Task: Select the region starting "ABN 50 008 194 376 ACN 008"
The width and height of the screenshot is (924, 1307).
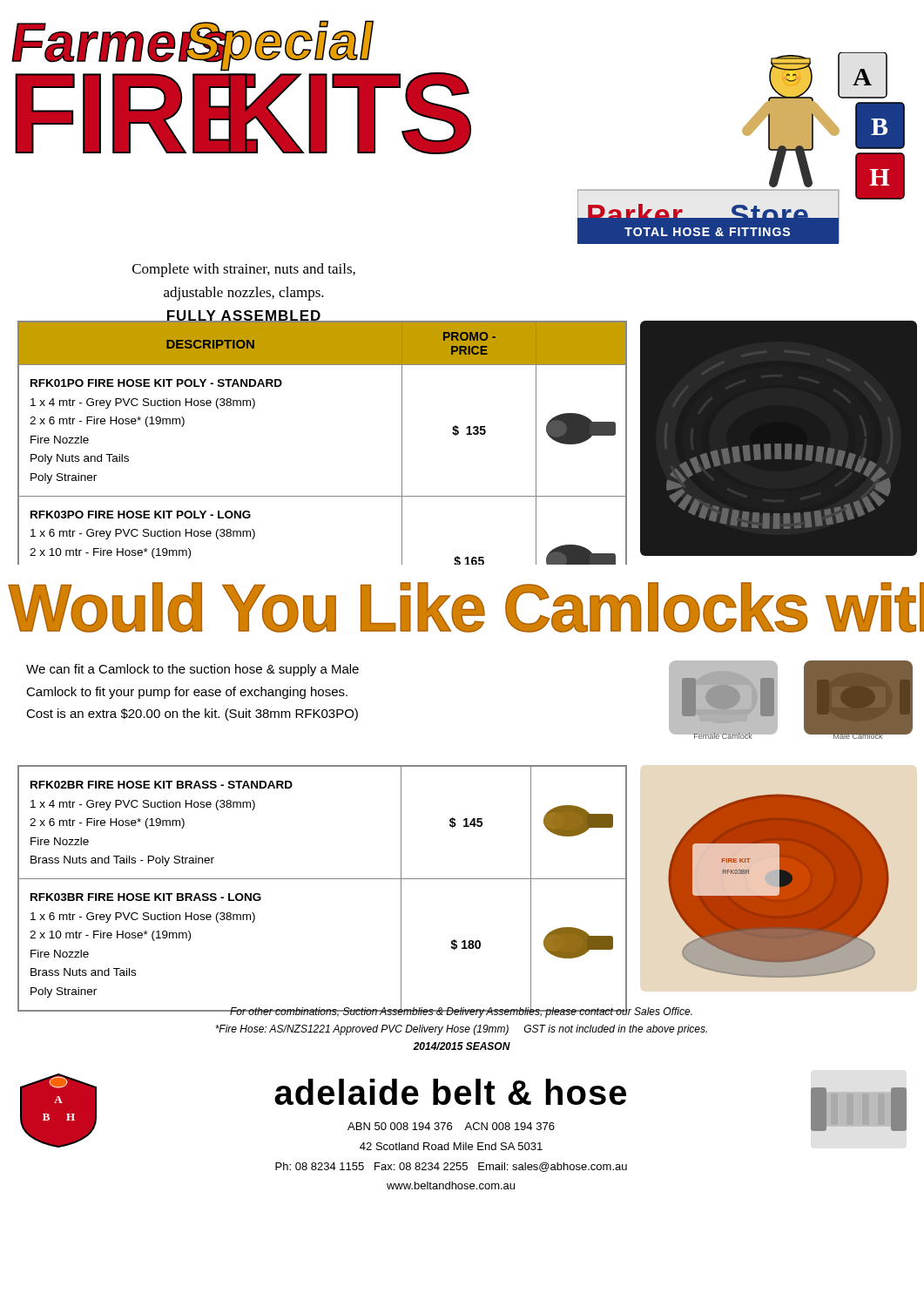Action: pyautogui.click(x=451, y=1156)
